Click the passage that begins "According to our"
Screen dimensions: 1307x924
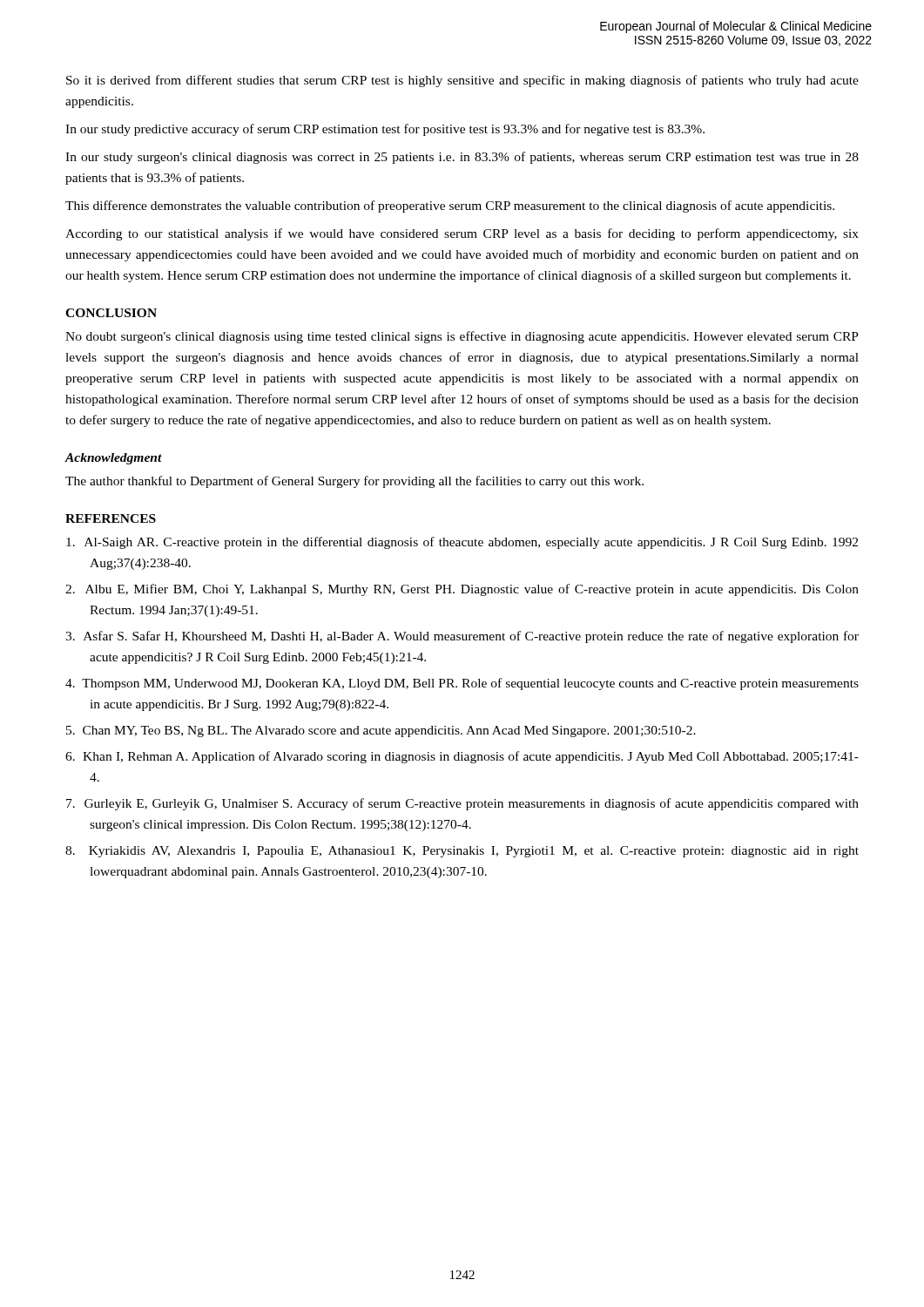[x=462, y=254]
